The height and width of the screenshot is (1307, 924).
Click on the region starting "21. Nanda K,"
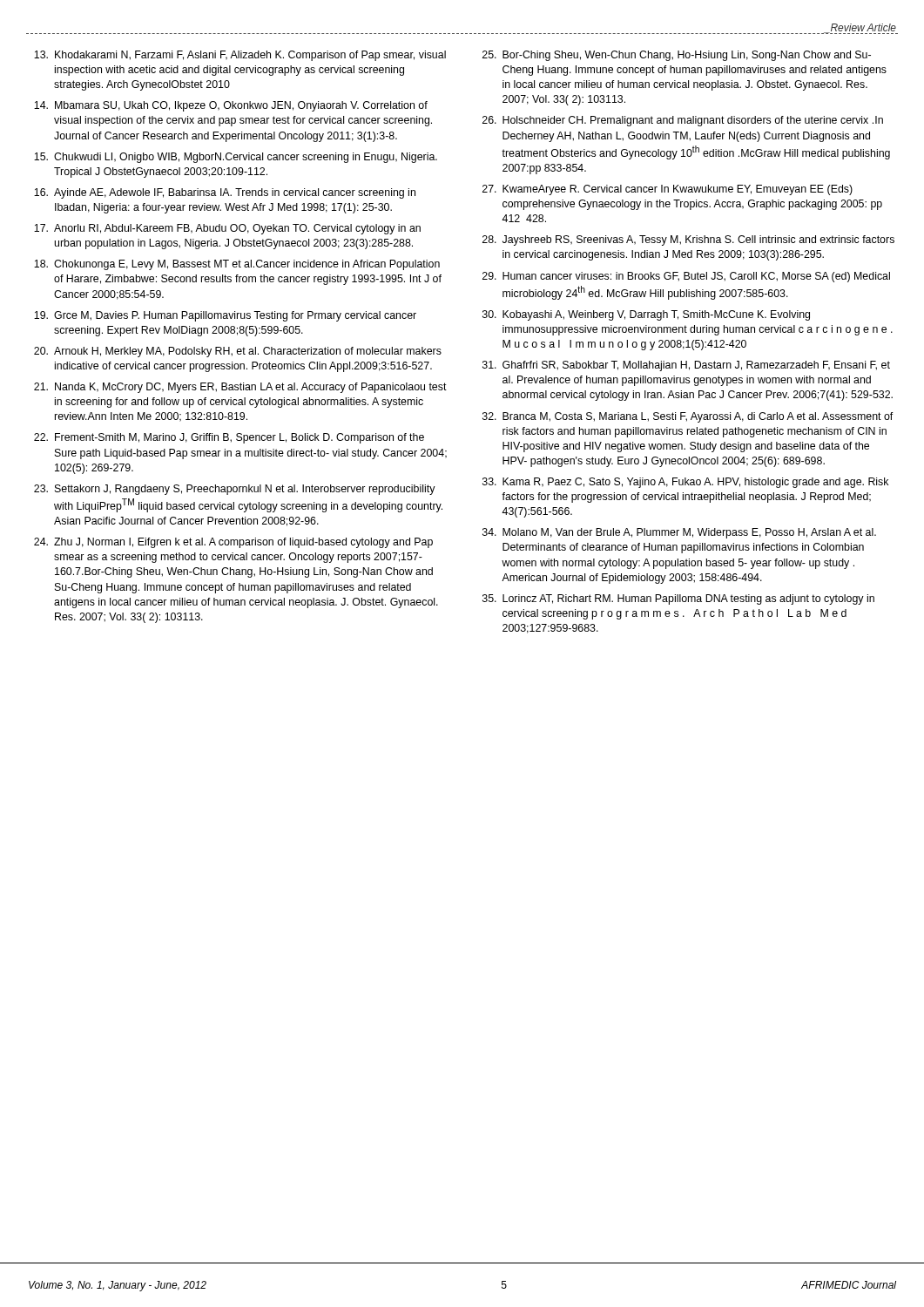point(238,402)
